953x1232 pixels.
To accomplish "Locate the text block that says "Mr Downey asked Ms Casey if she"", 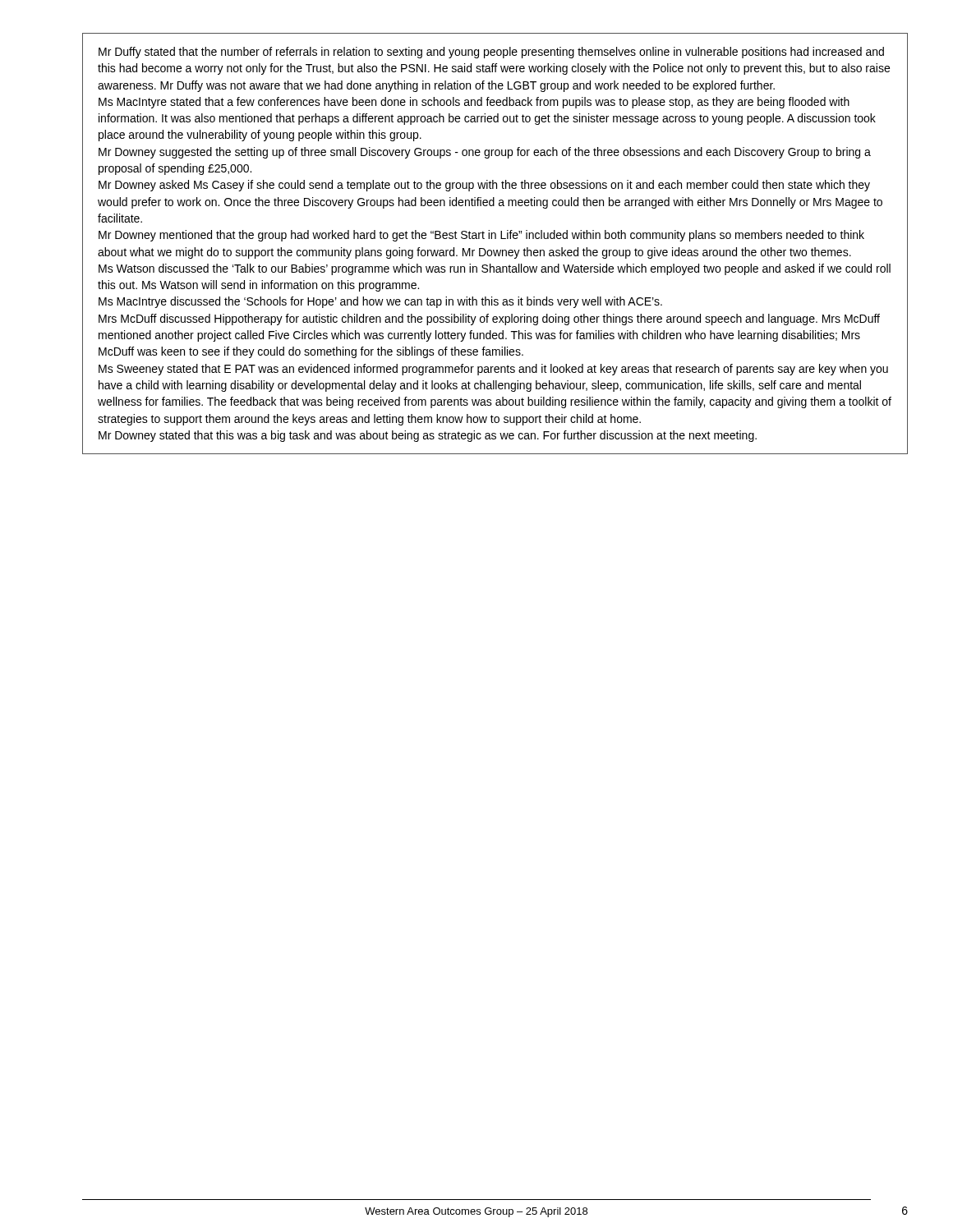I will pyautogui.click(x=495, y=202).
